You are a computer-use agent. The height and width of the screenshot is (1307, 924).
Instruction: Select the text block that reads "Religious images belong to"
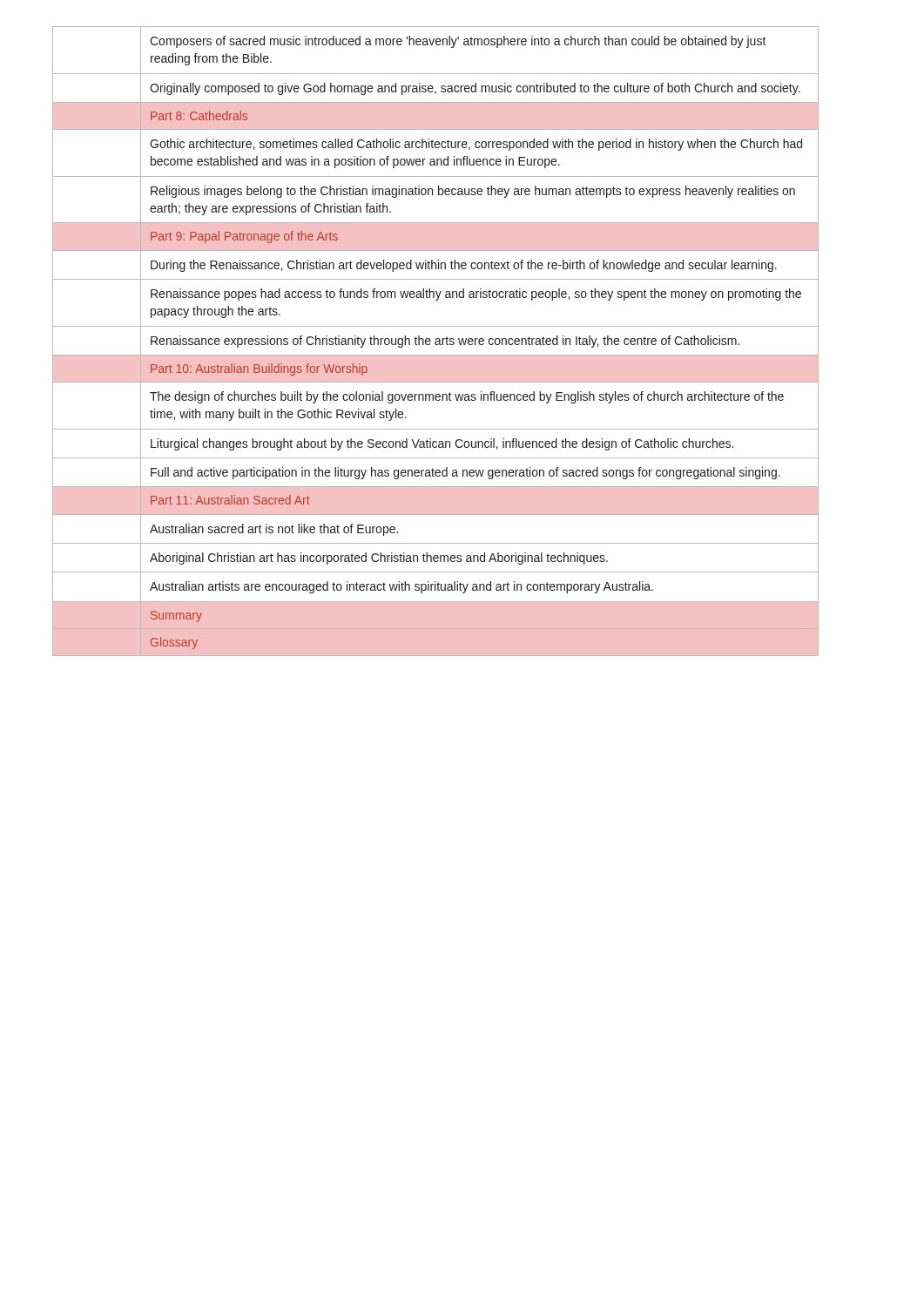[x=473, y=199]
